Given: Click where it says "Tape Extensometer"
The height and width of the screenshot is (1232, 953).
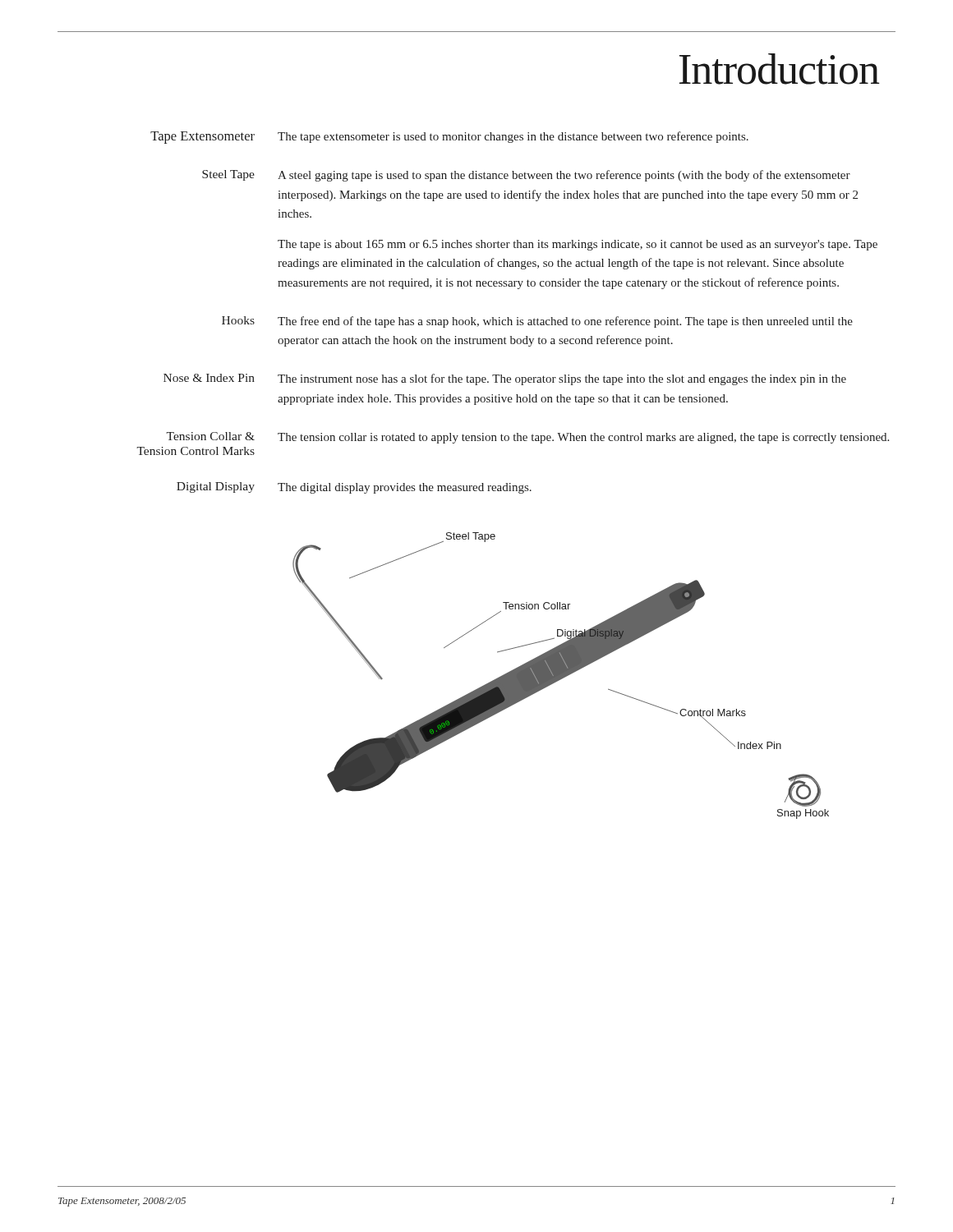Looking at the screenshot, I should (x=203, y=136).
